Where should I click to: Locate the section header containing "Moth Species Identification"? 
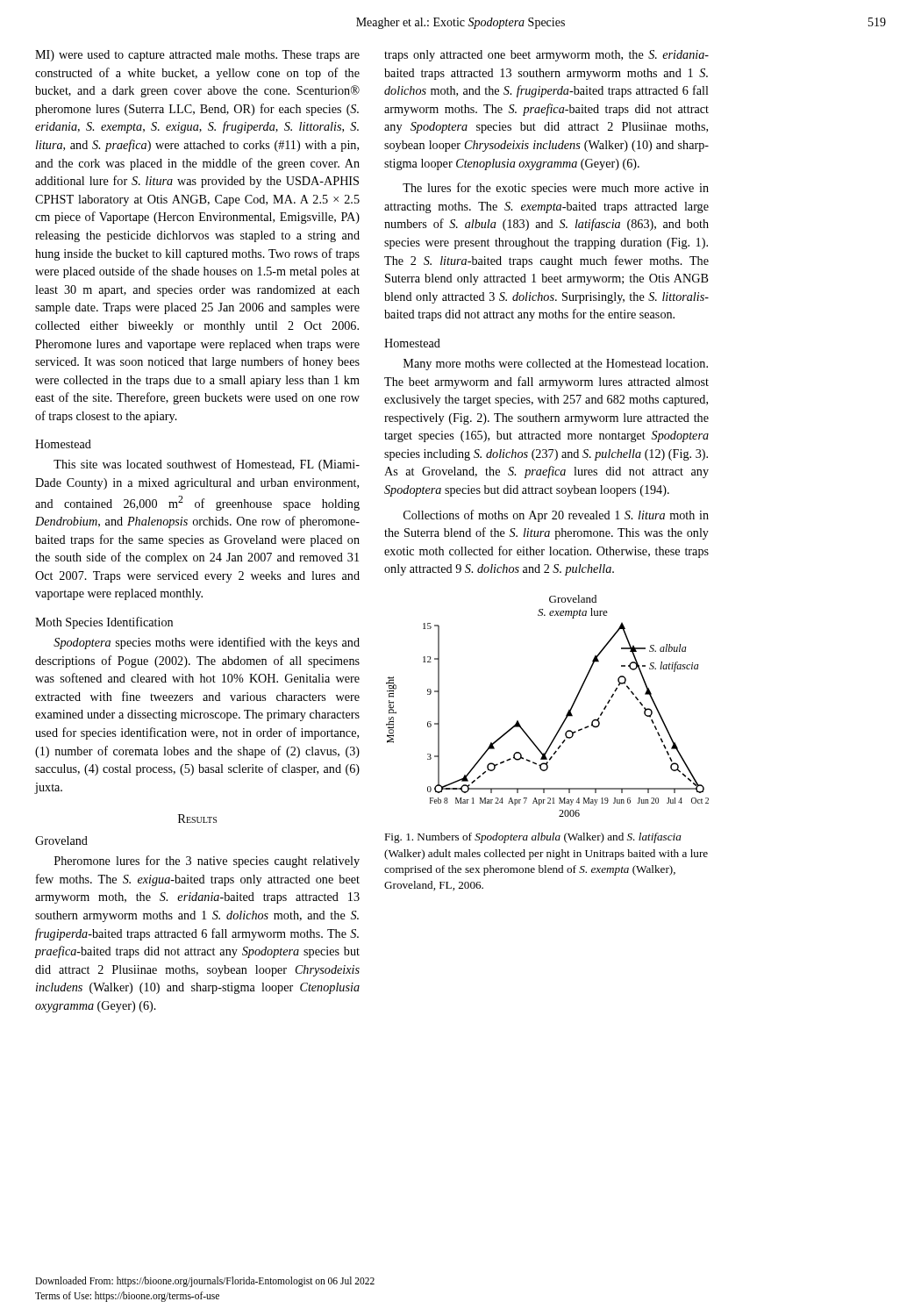[104, 622]
